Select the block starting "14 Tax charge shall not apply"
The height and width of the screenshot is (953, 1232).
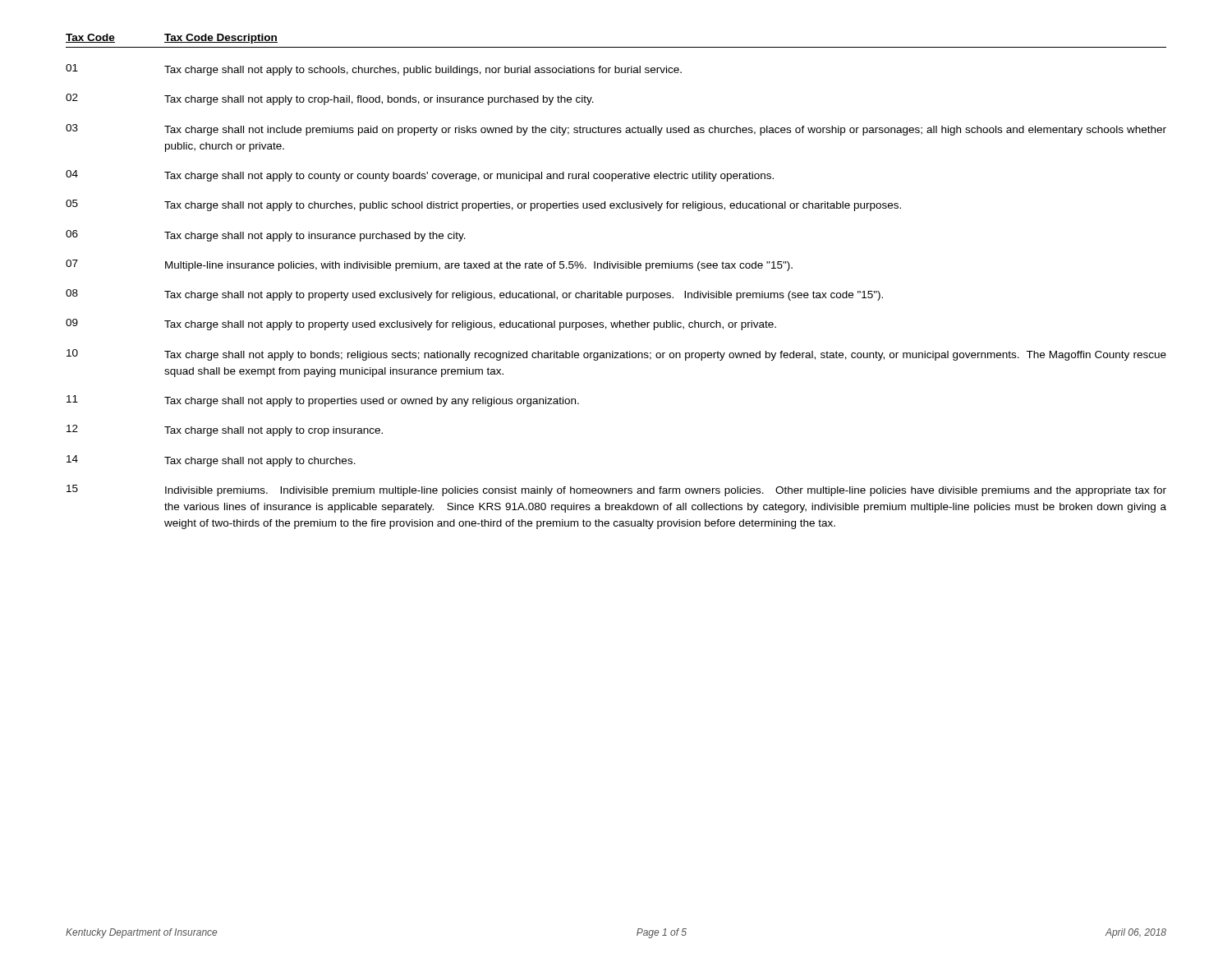[211, 461]
